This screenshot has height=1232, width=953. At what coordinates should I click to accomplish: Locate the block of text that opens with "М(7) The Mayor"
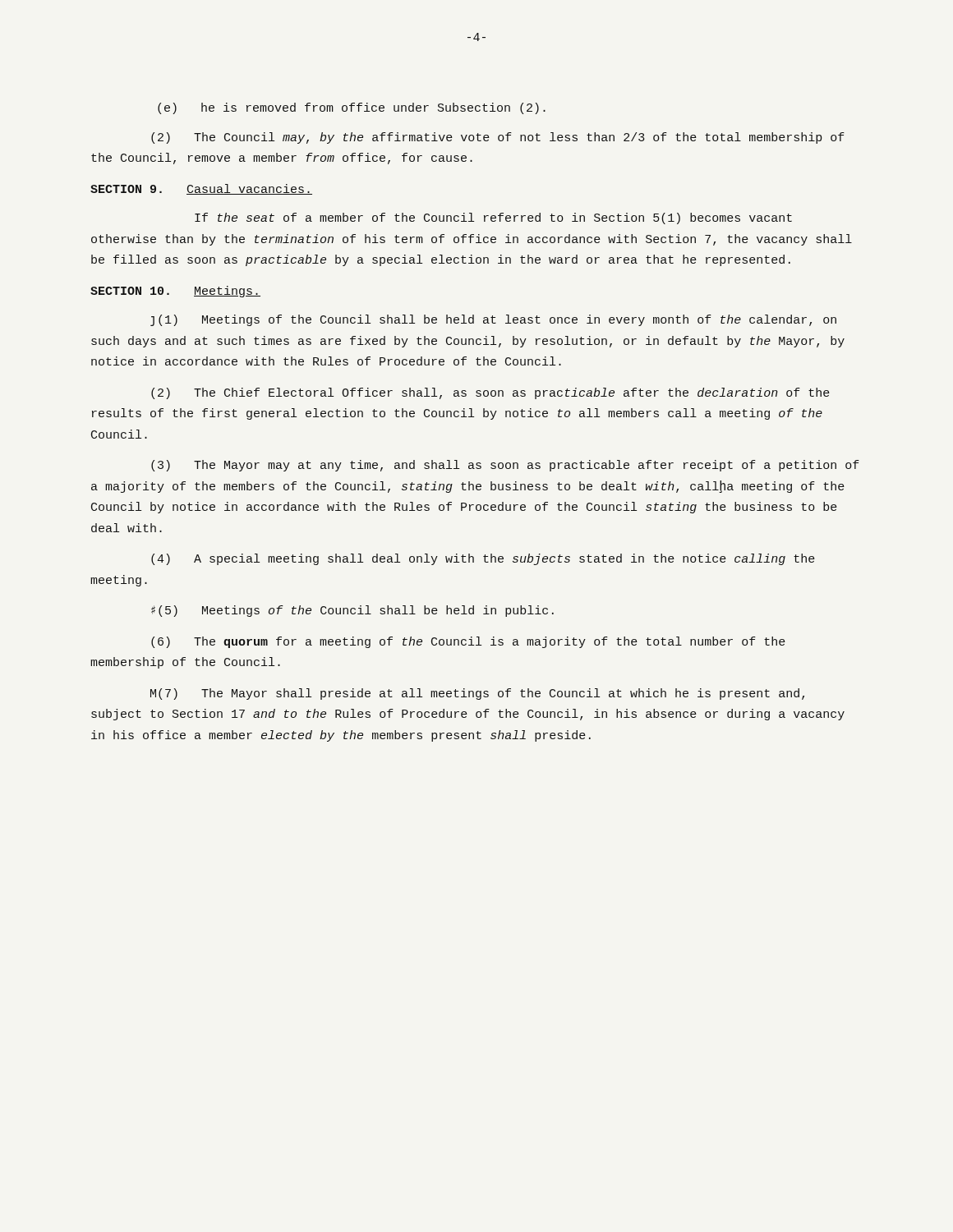point(468,715)
